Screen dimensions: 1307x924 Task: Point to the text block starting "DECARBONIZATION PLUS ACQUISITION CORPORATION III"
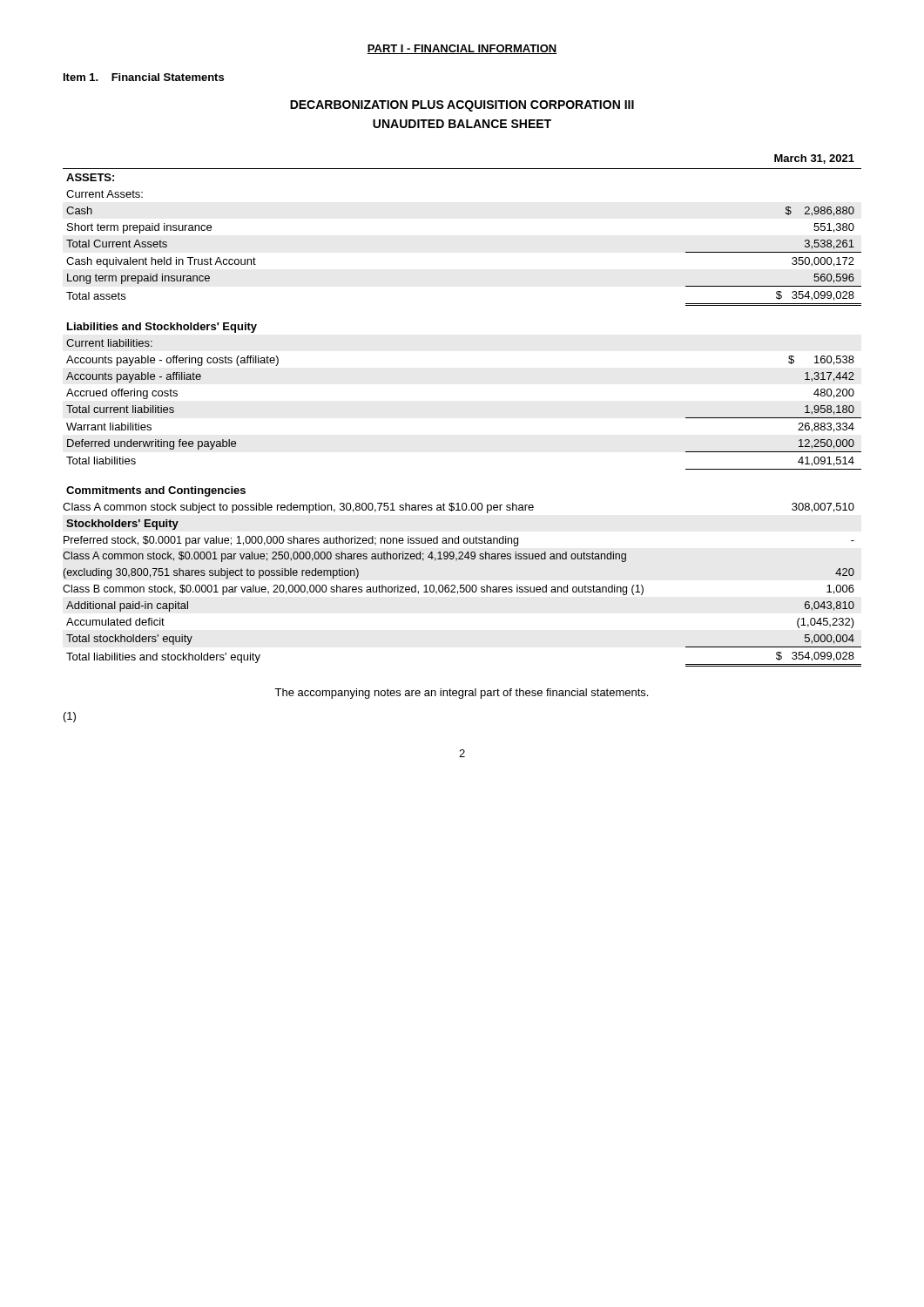[x=462, y=105]
